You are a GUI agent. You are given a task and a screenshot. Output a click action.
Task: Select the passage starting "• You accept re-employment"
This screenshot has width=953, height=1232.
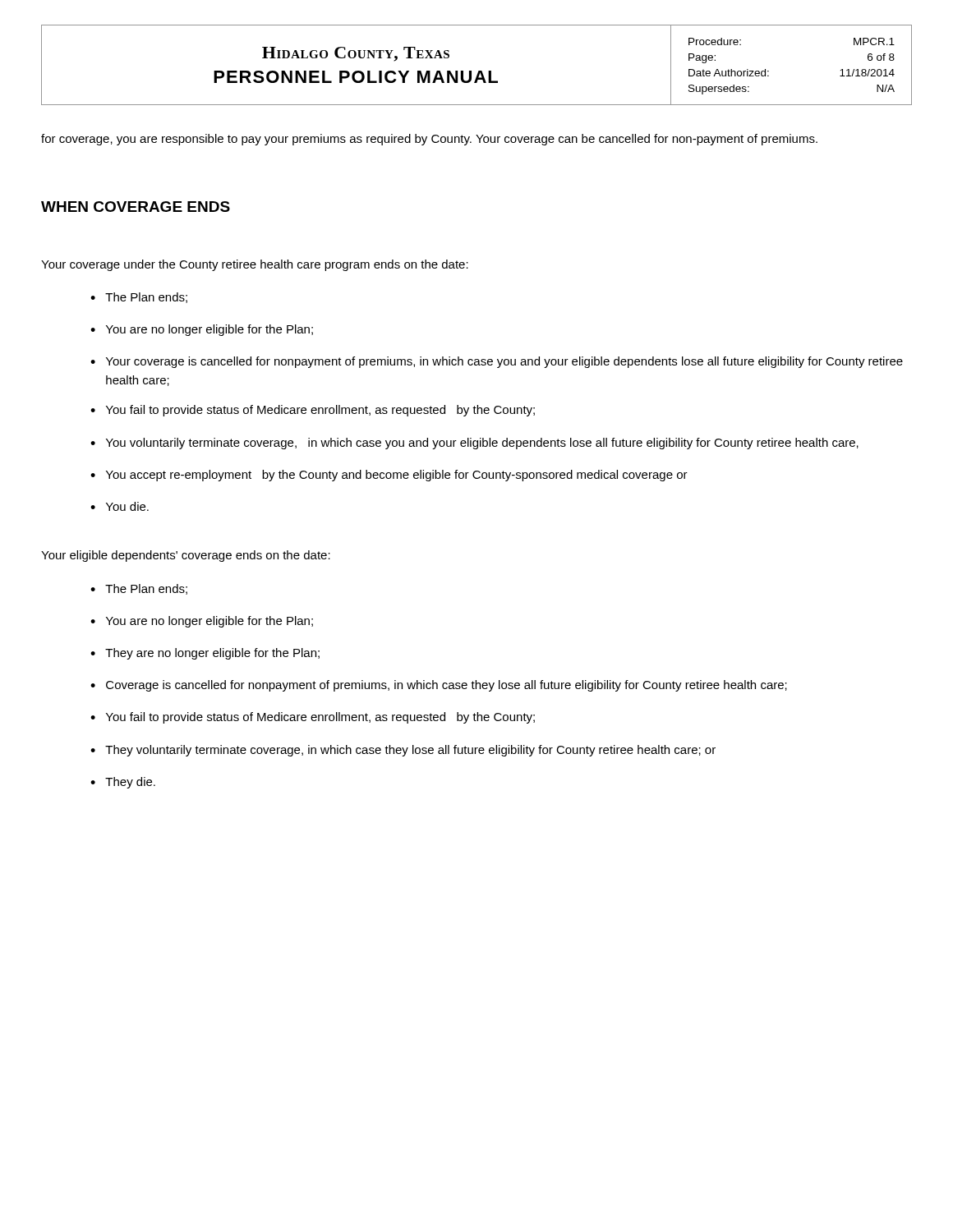tap(501, 476)
